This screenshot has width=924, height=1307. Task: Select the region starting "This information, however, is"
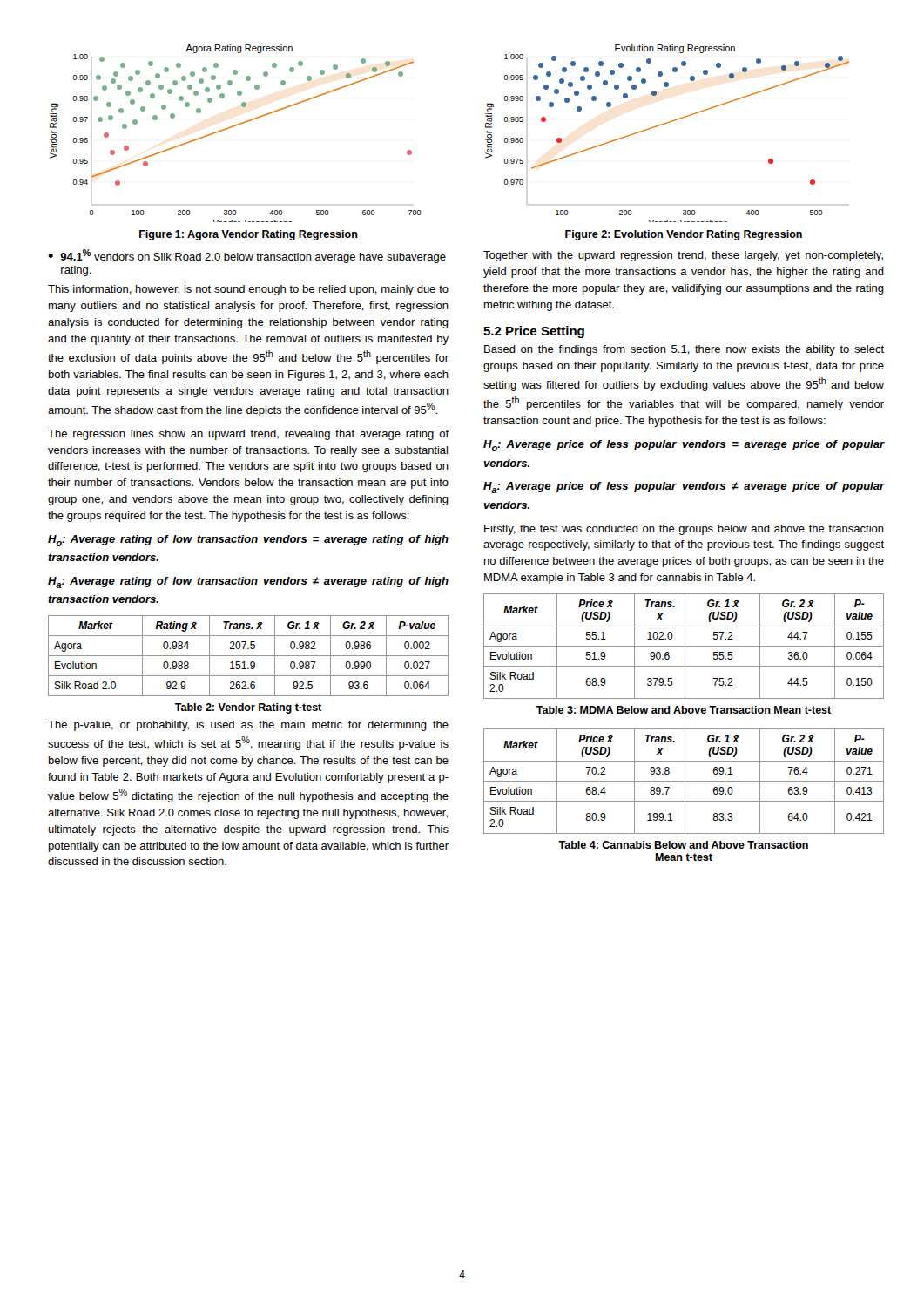[248, 350]
